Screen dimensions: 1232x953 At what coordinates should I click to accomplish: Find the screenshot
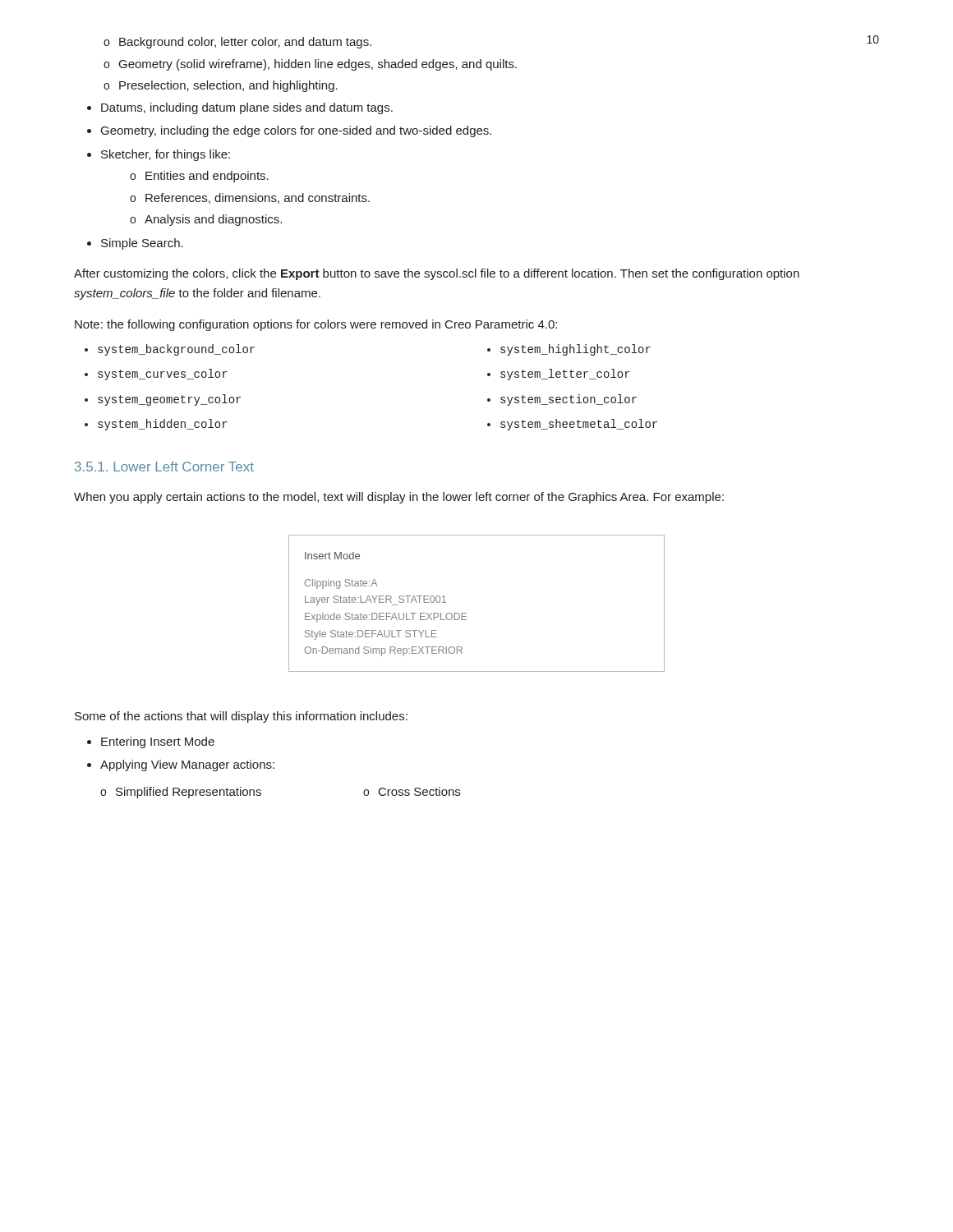(476, 603)
